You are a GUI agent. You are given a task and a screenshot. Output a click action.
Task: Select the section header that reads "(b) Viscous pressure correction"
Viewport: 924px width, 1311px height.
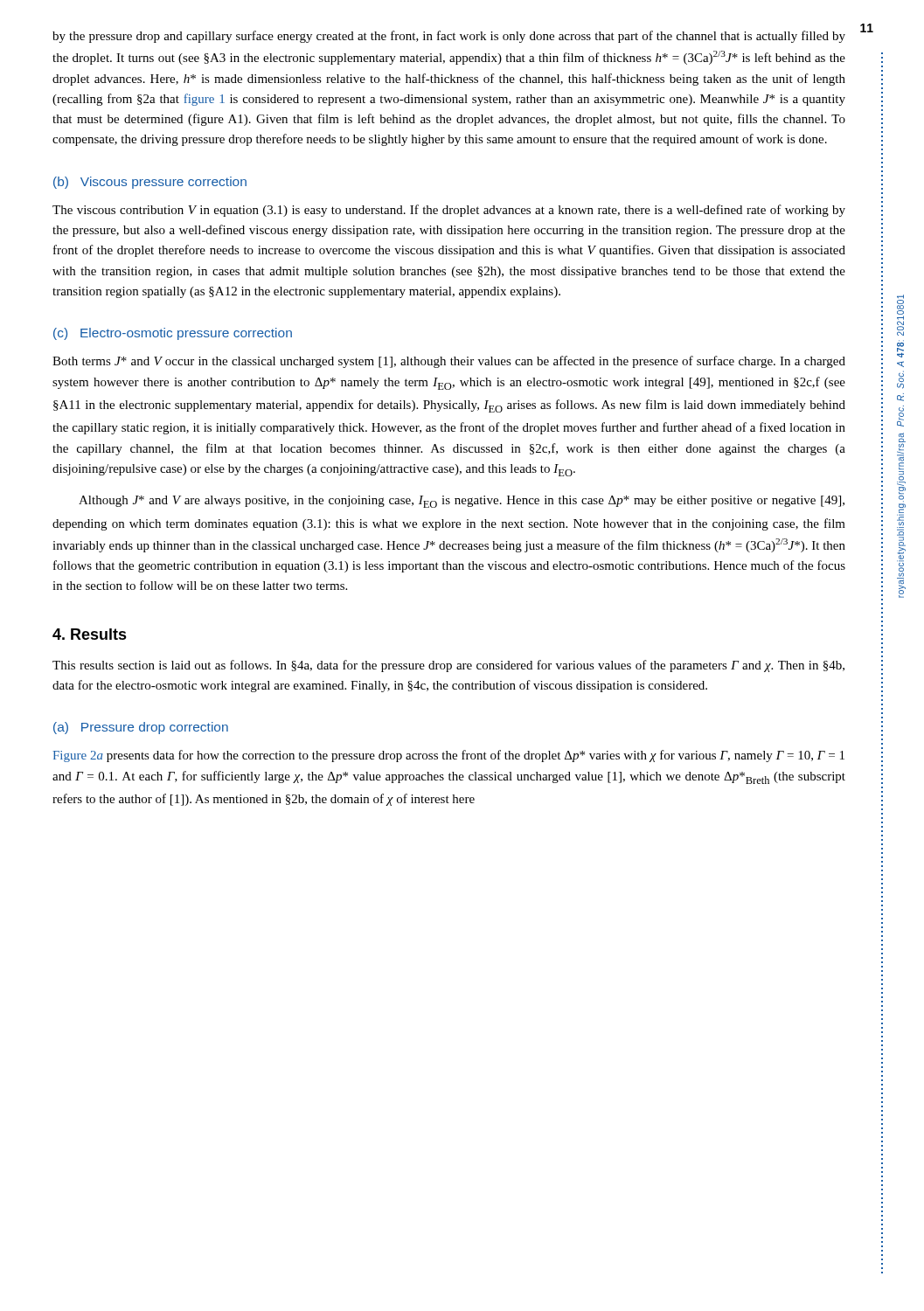(x=150, y=181)
